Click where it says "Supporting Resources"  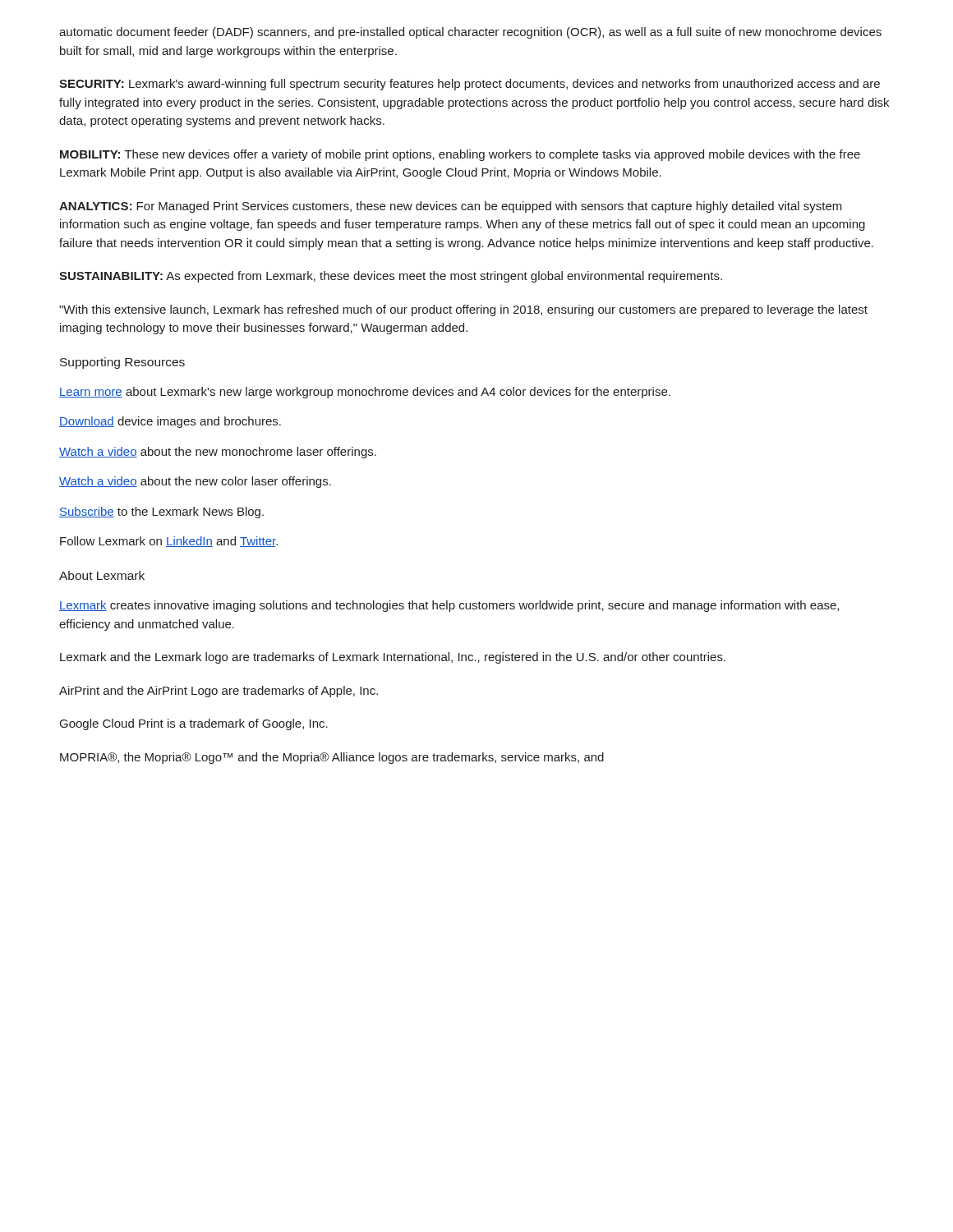[122, 361]
